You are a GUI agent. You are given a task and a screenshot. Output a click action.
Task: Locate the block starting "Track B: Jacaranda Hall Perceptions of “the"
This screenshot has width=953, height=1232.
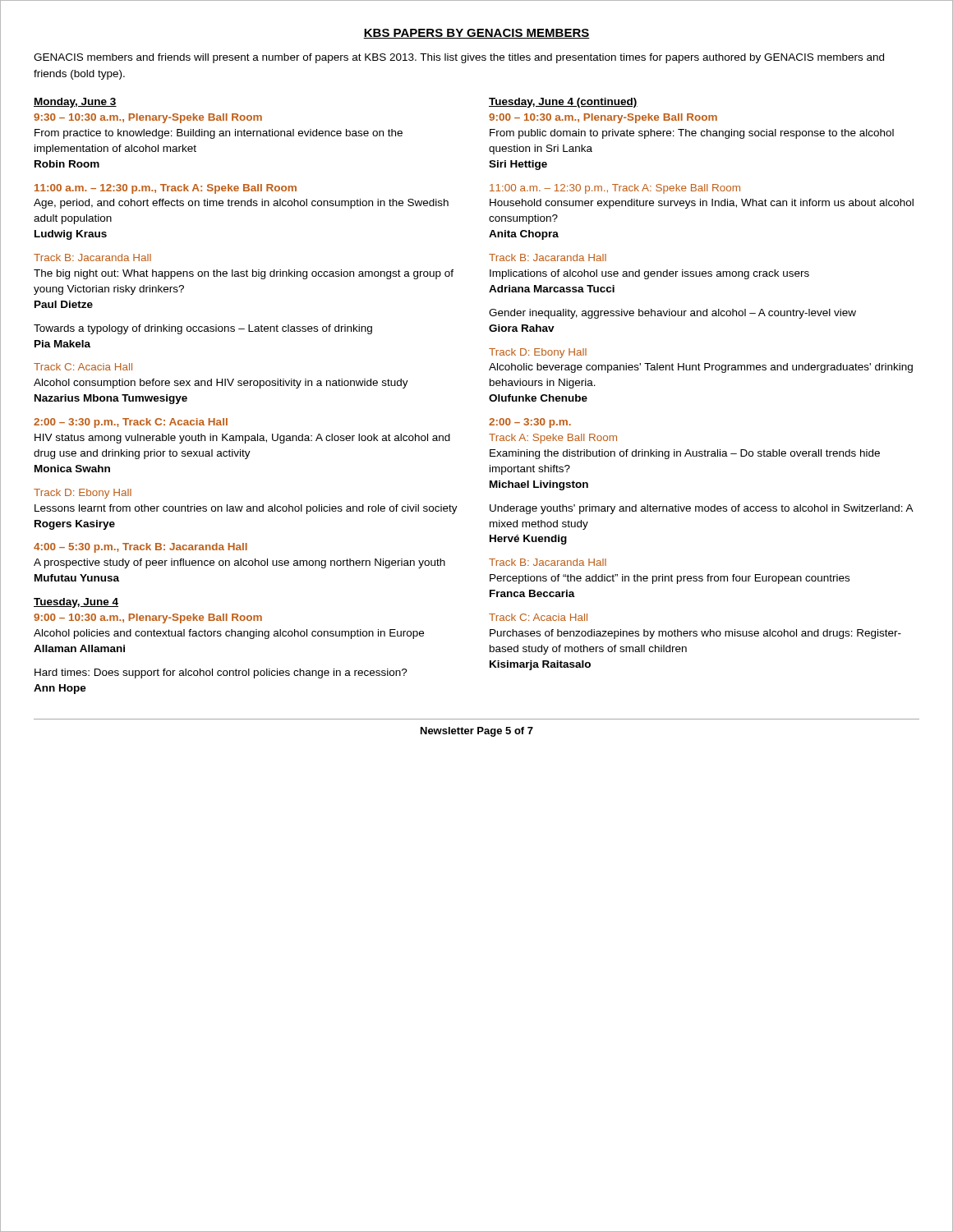(x=704, y=579)
